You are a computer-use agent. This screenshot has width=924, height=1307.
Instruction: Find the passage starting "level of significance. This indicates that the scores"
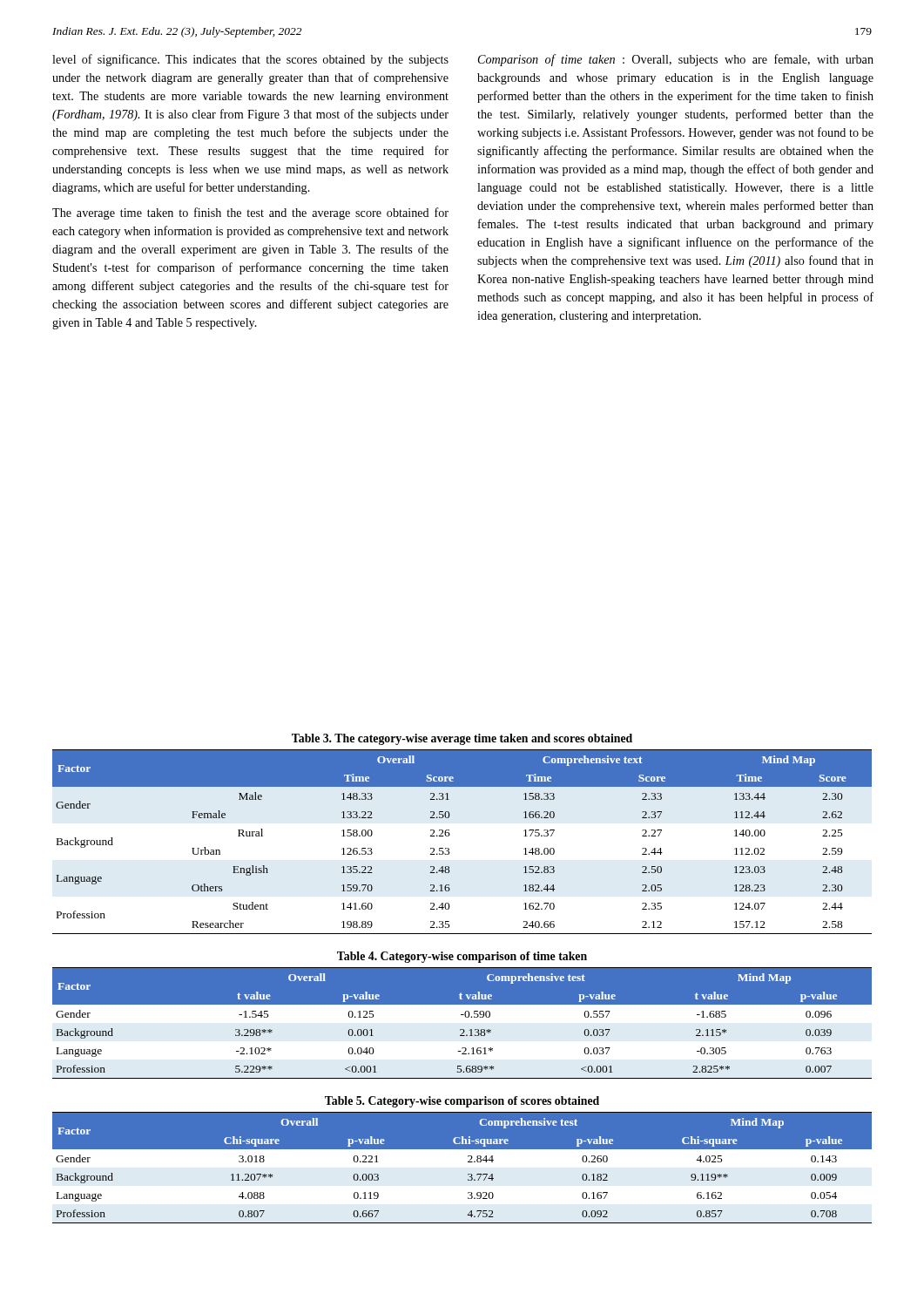tap(250, 124)
